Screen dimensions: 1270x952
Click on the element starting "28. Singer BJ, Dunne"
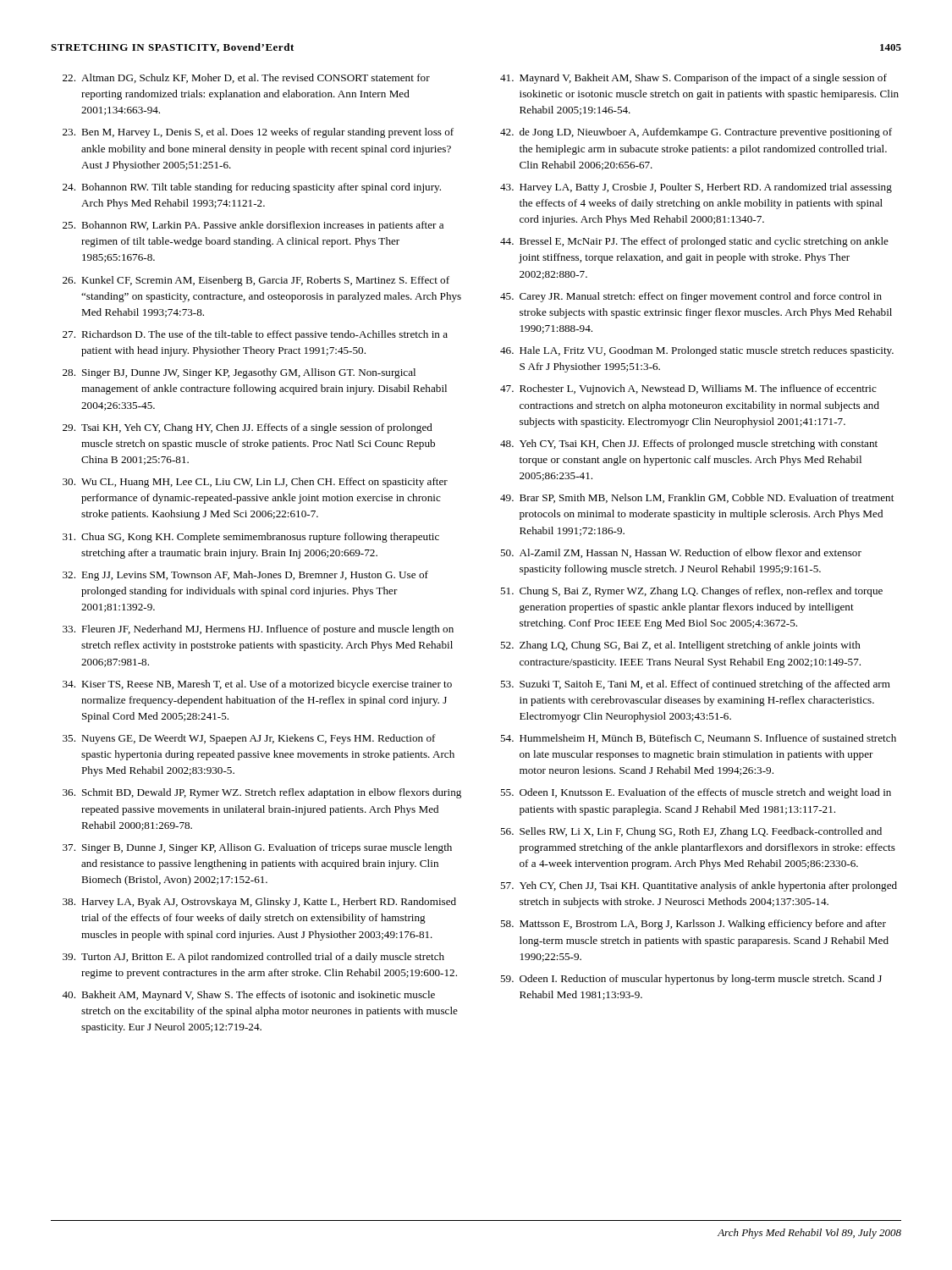(x=257, y=389)
